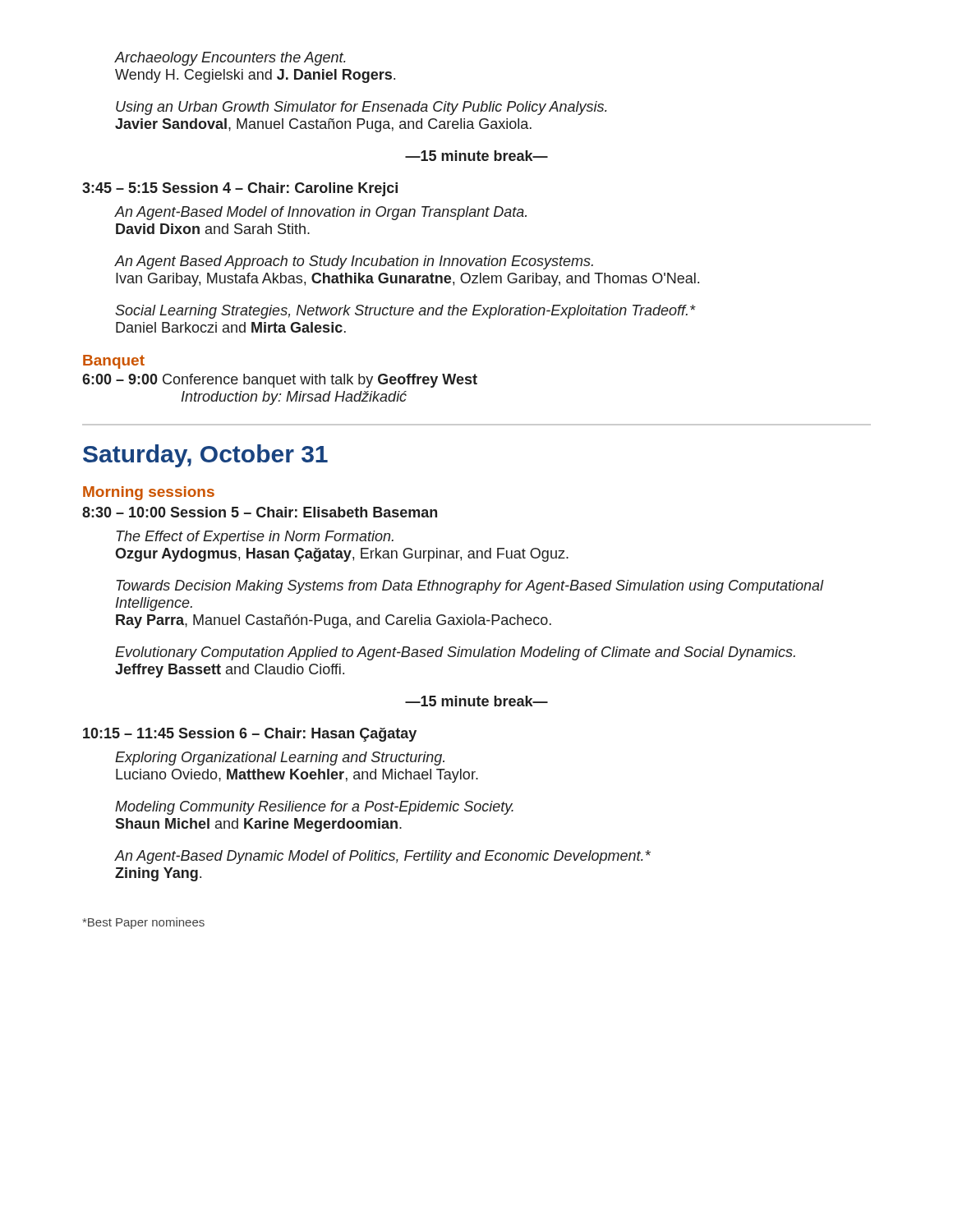Viewport: 953px width, 1232px height.
Task: Point to the passage starting "Archaeology Encounters the Agent."
Action: click(230, 59)
